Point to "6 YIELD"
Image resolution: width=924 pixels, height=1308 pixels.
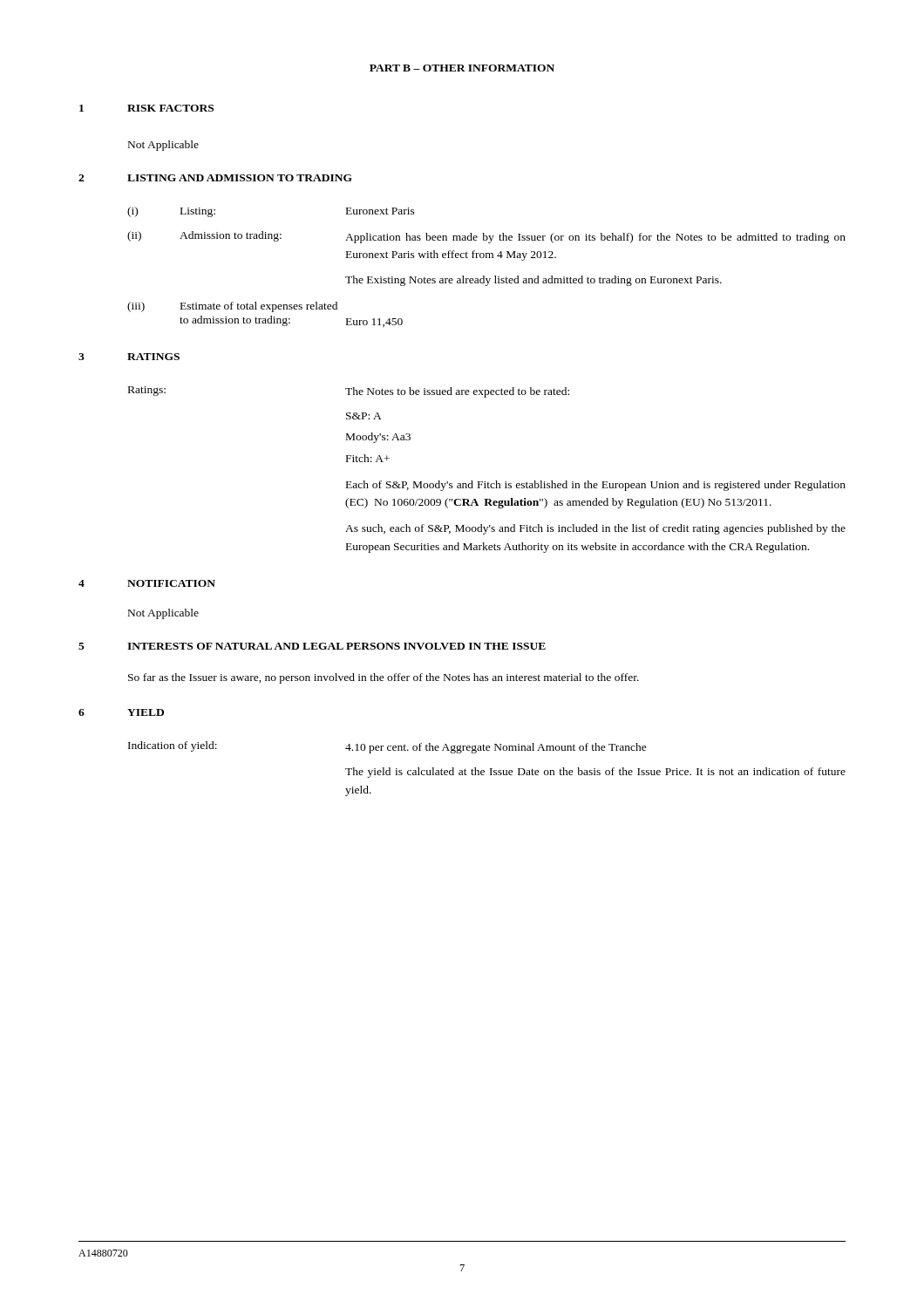click(82, 712)
